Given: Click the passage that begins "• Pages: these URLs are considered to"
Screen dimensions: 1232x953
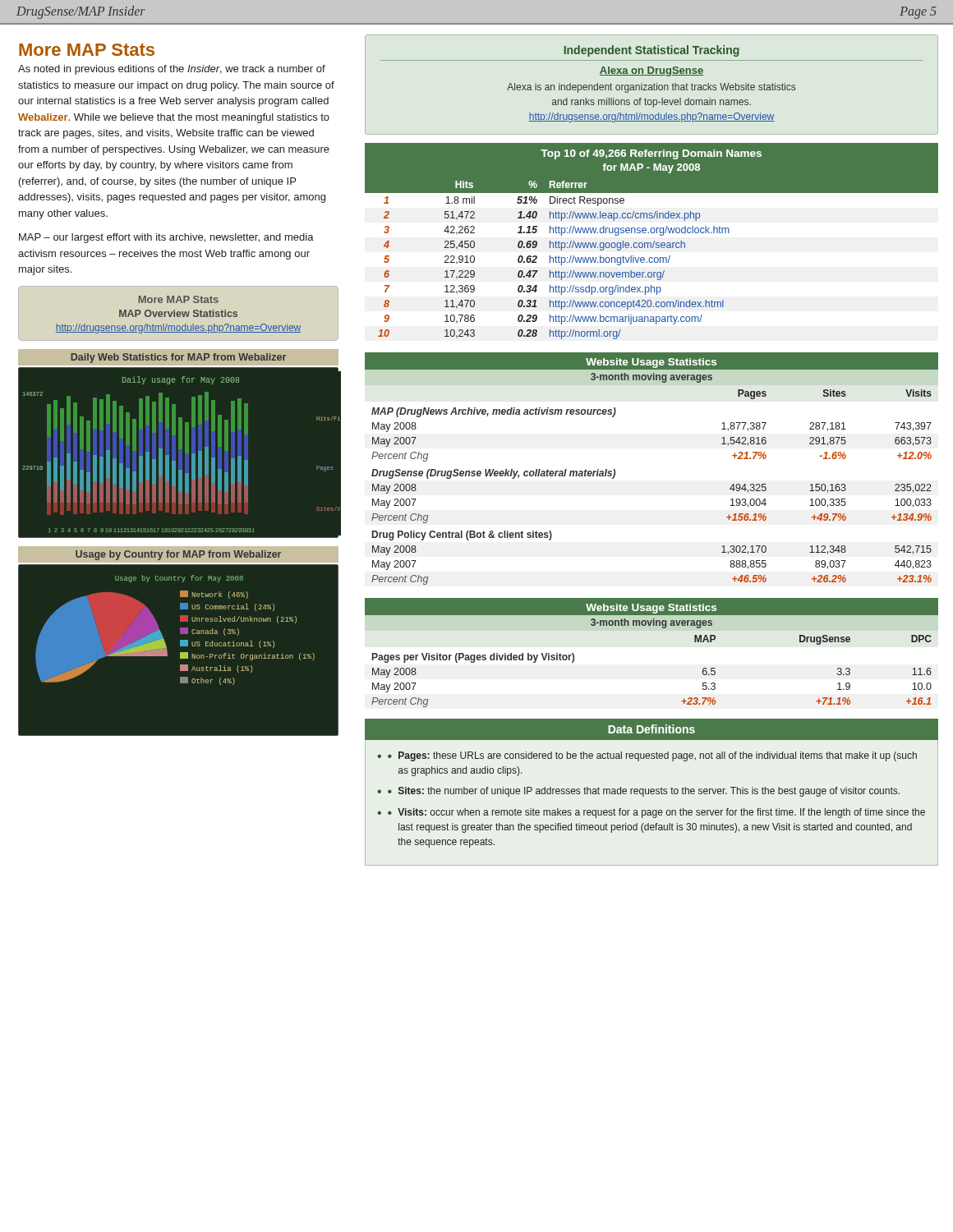Looking at the screenshot, I should pyautogui.click(x=657, y=763).
